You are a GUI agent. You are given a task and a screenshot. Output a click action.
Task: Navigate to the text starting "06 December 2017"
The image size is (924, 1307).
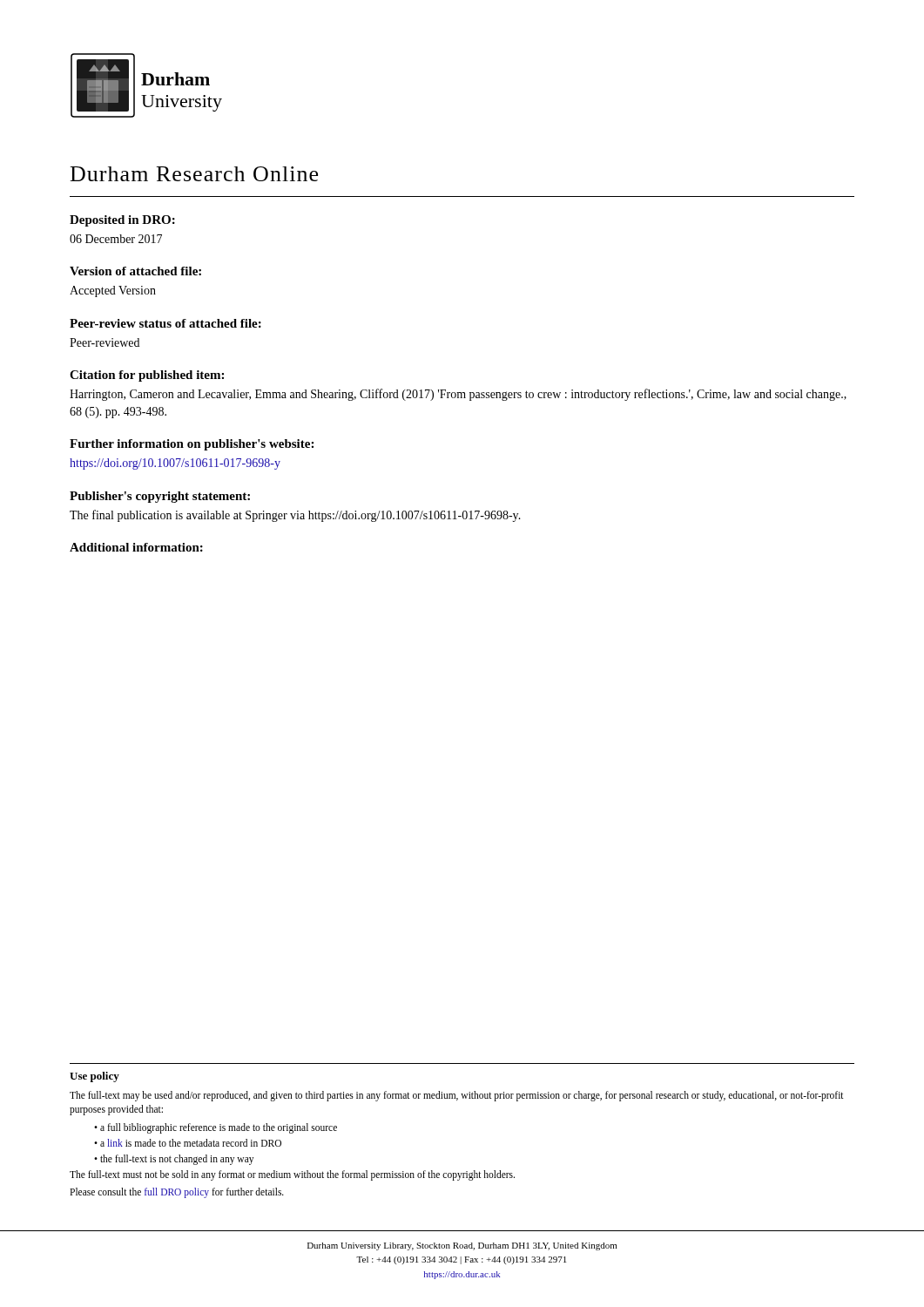coord(116,239)
